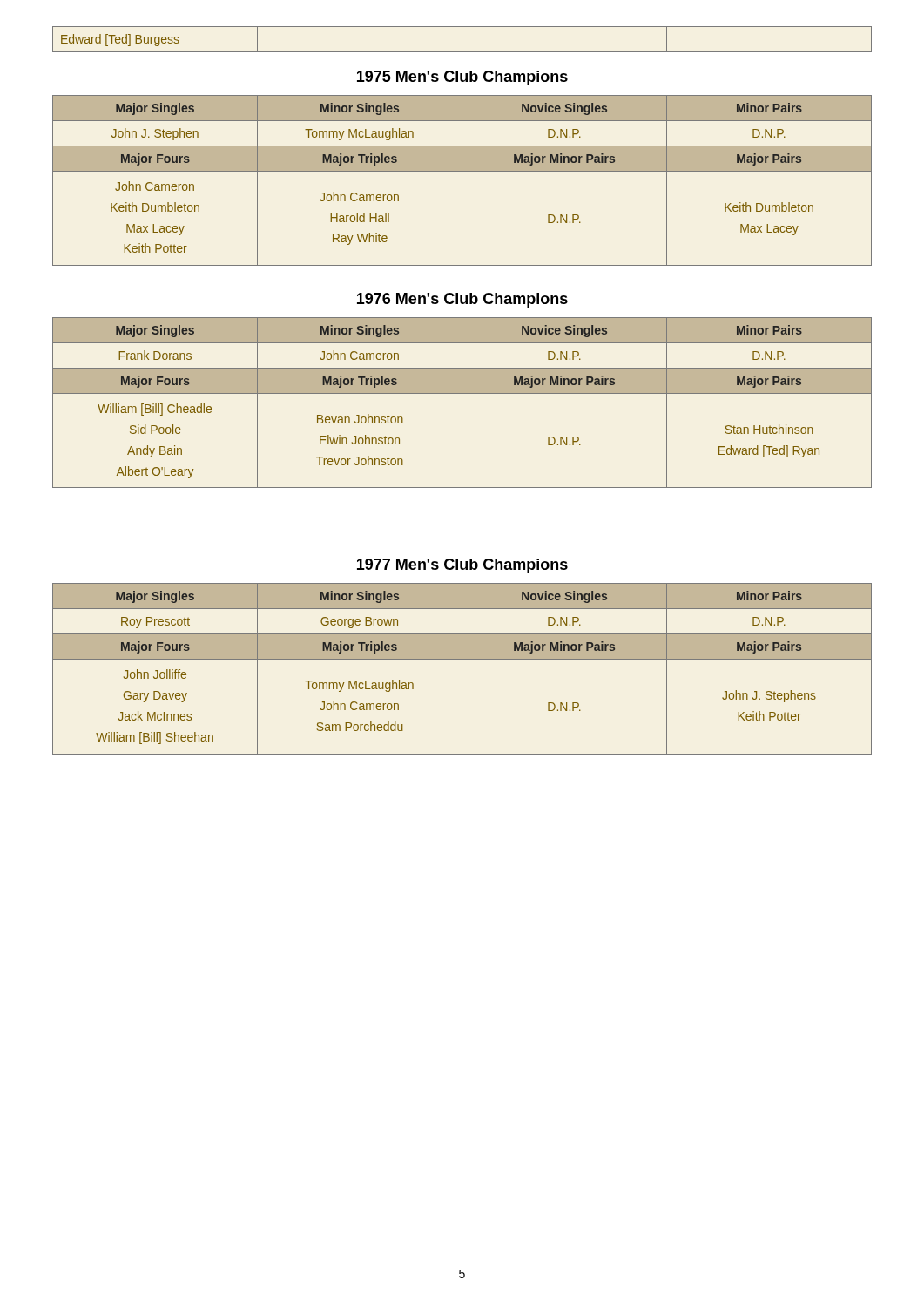Point to the block starting "1977 Men's Club Champions"
Image resolution: width=924 pixels, height=1307 pixels.
coord(462,565)
